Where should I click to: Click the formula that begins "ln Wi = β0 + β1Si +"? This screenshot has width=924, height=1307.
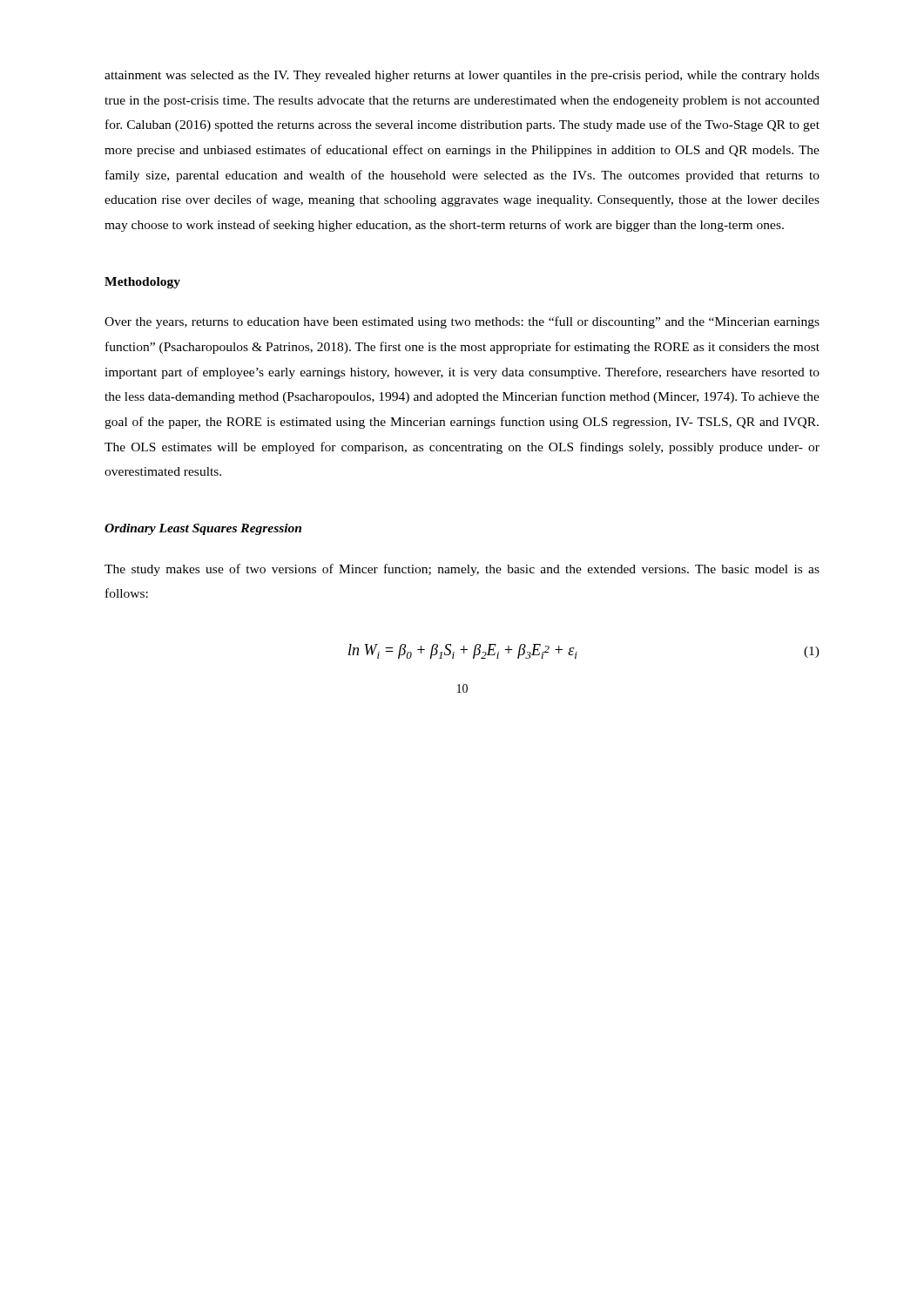tap(549, 651)
